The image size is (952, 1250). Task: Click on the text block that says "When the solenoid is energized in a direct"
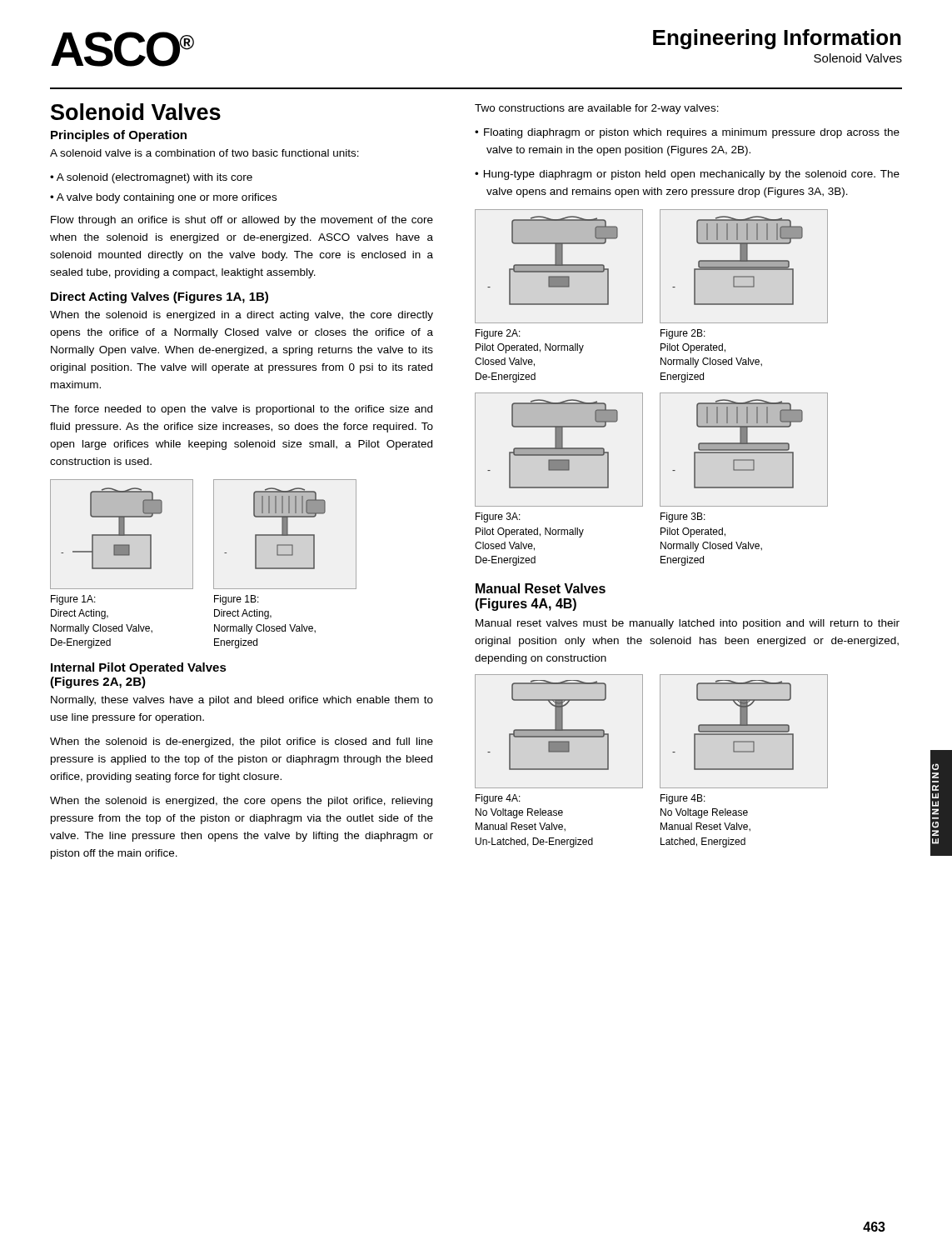(242, 350)
